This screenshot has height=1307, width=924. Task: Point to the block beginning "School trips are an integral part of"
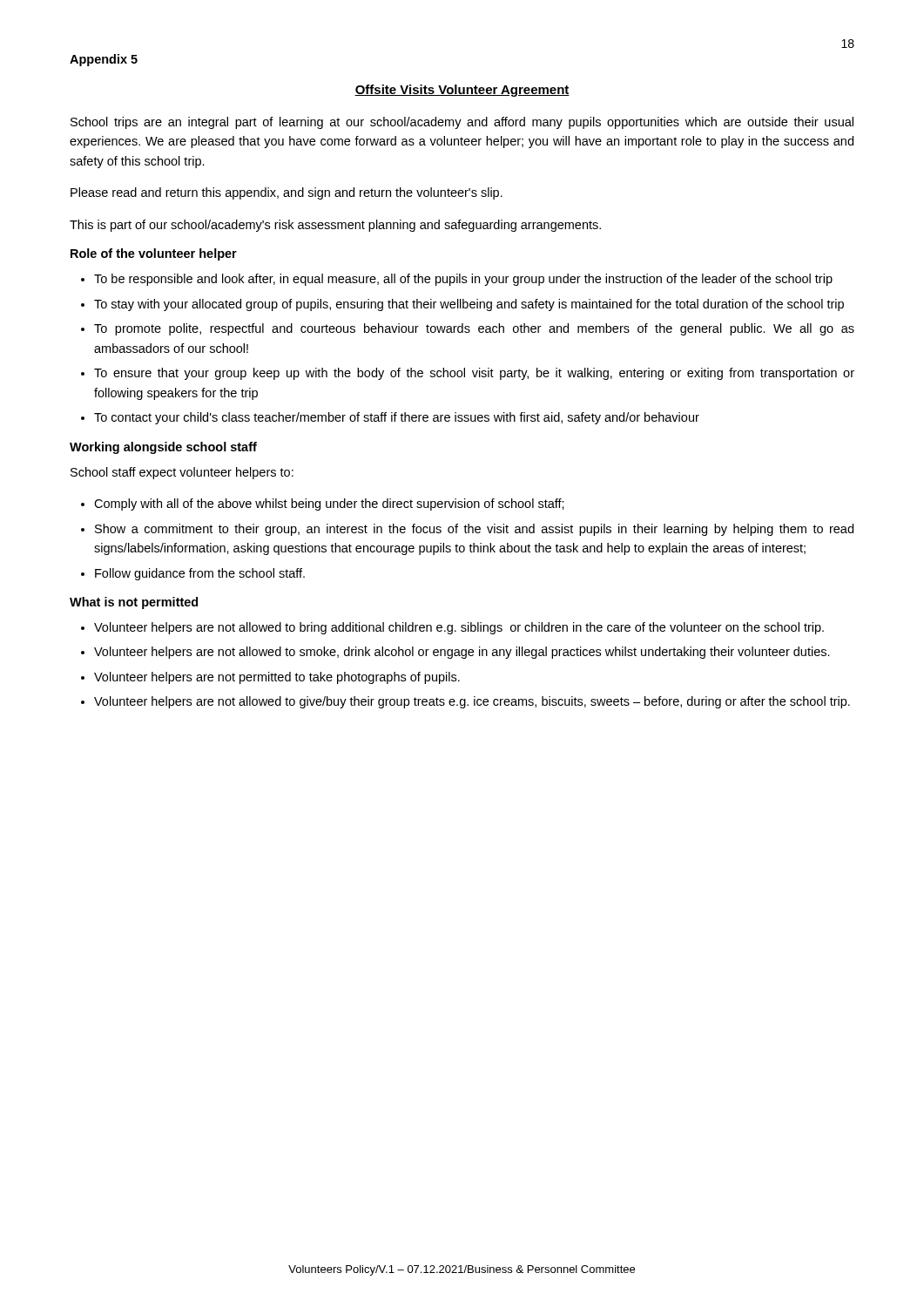462,142
